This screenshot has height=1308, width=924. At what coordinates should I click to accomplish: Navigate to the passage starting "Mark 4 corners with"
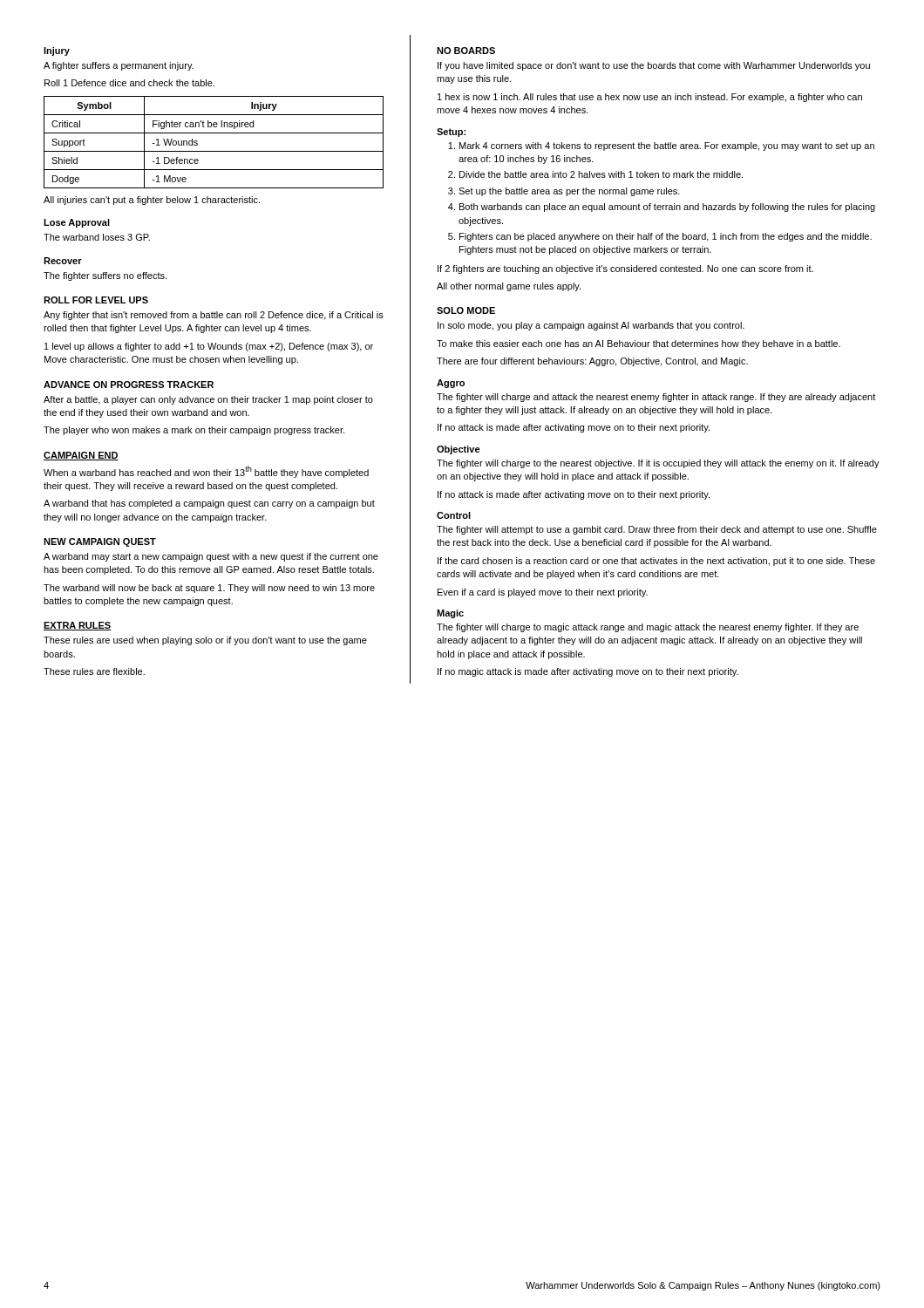[667, 152]
